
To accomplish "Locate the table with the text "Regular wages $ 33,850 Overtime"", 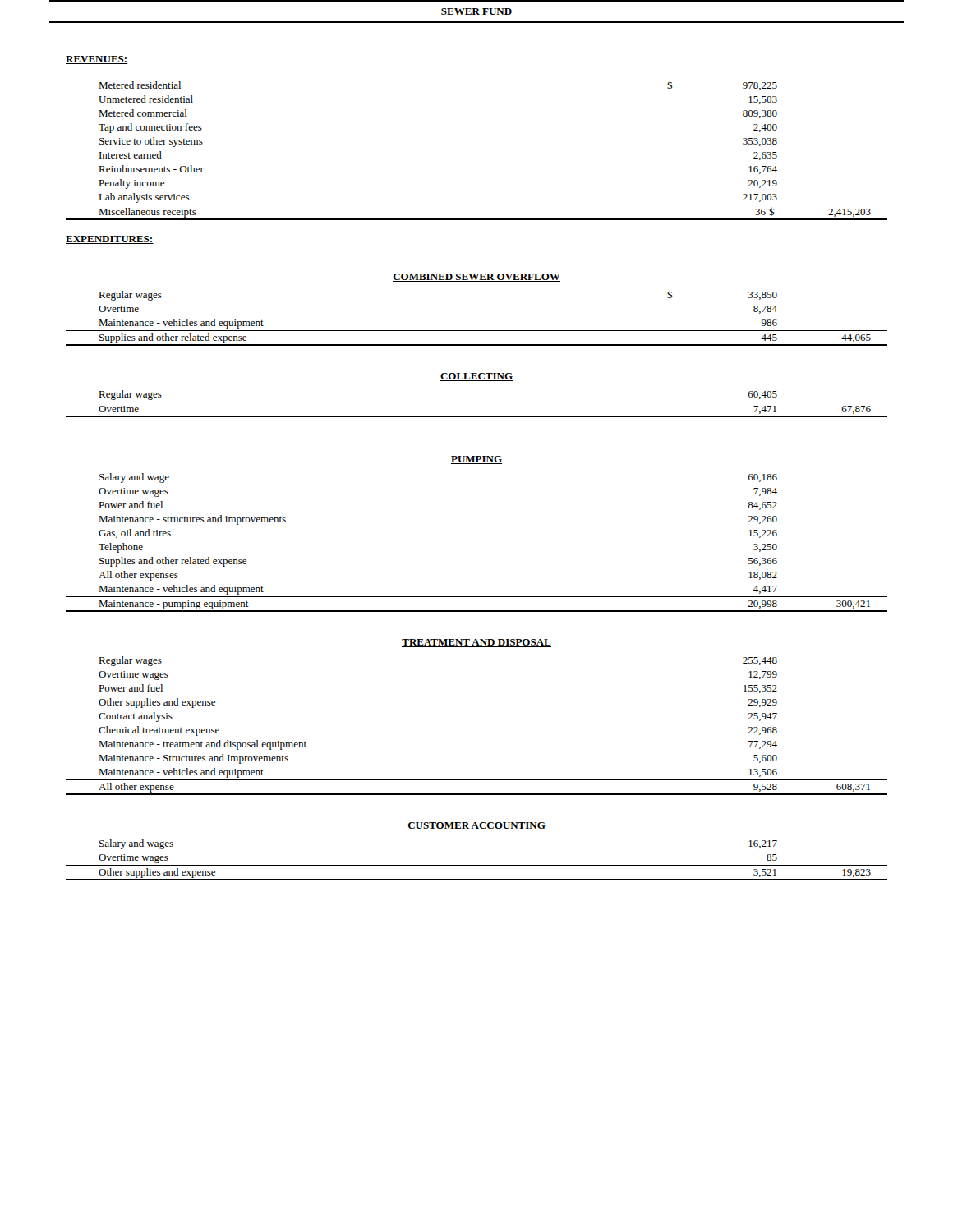I will (x=476, y=317).
